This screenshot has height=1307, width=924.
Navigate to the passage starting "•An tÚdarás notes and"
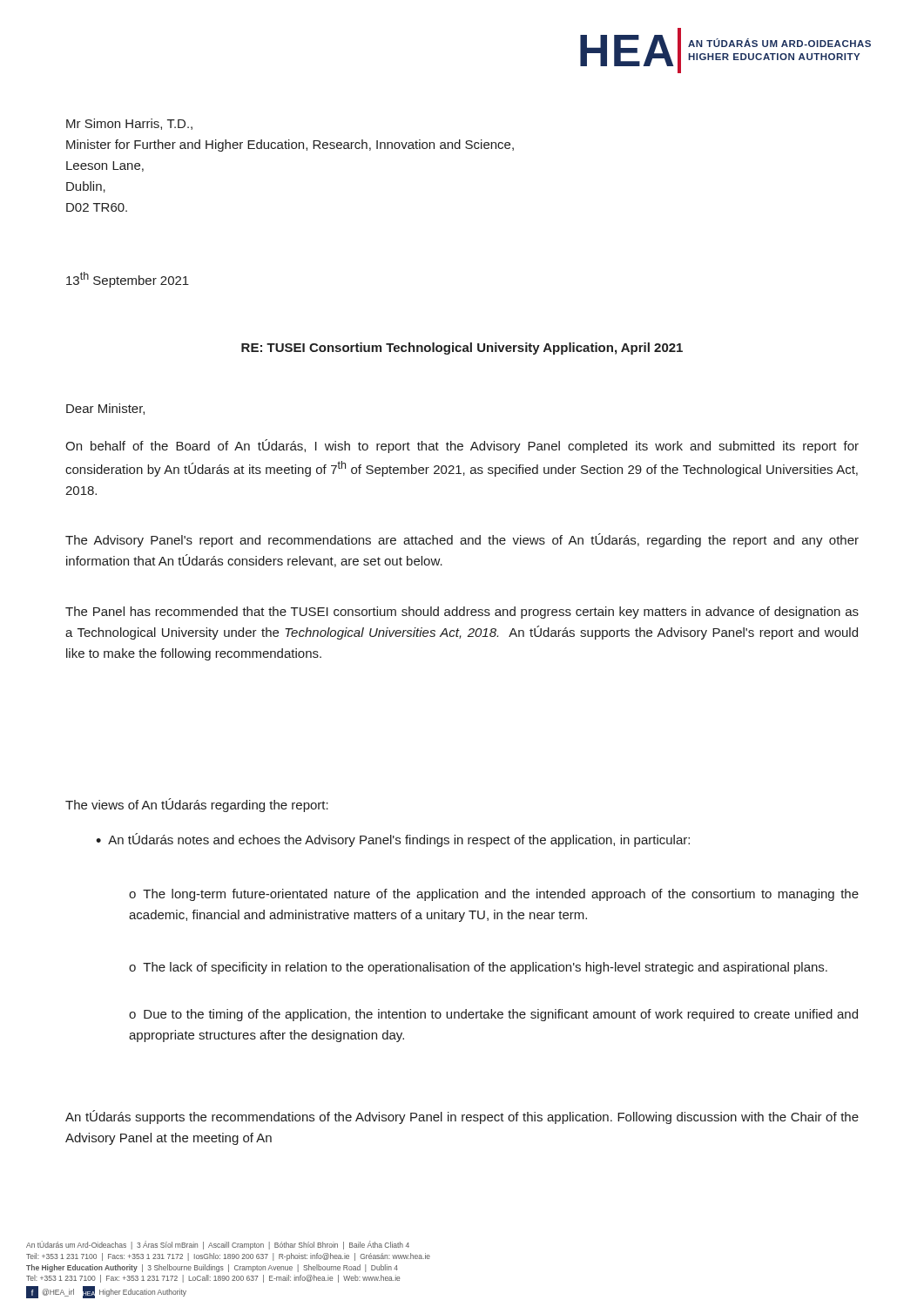click(393, 841)
